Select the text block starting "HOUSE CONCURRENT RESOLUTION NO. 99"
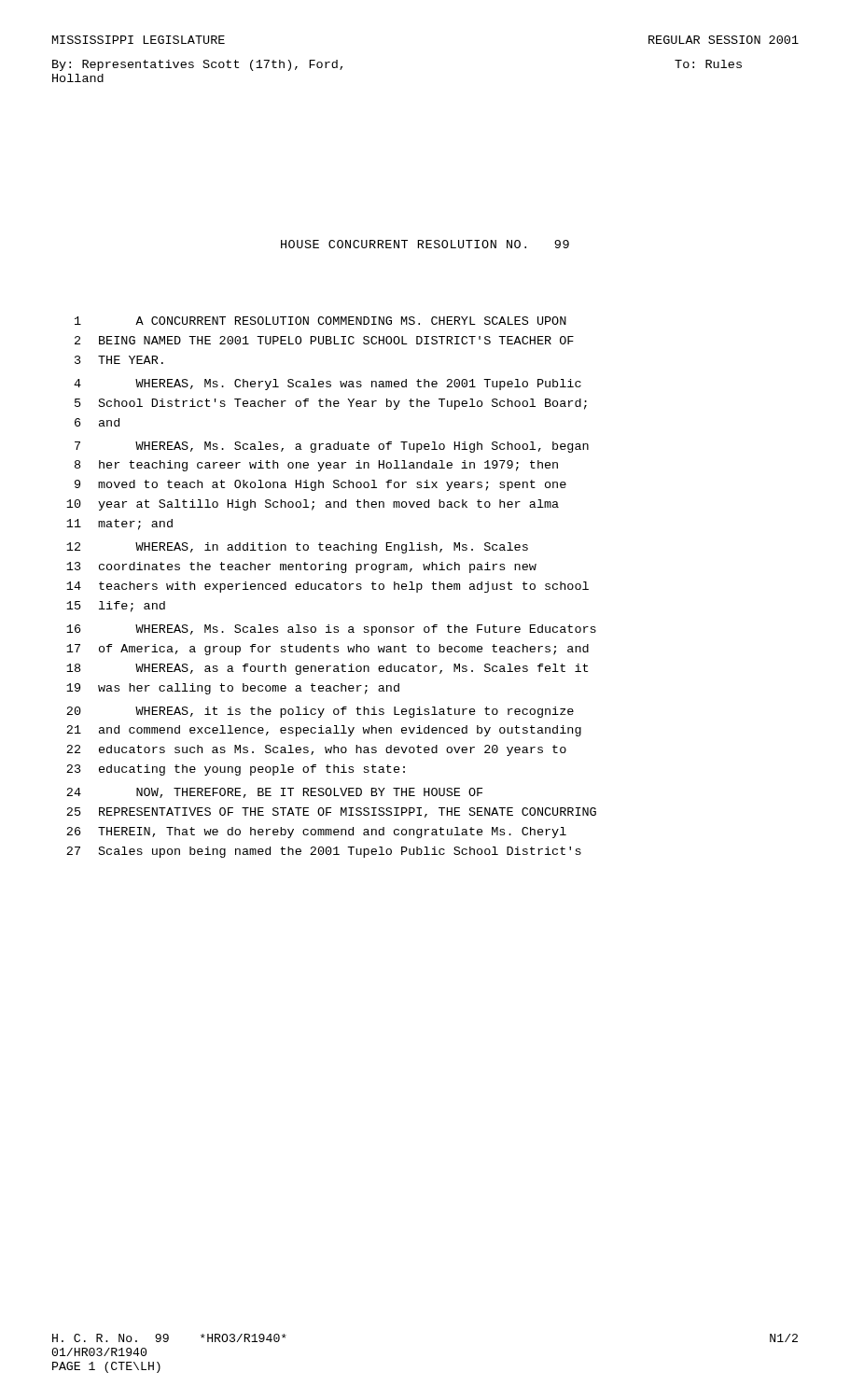Viewport: 850px width, 1400px height. click(425, 245)
